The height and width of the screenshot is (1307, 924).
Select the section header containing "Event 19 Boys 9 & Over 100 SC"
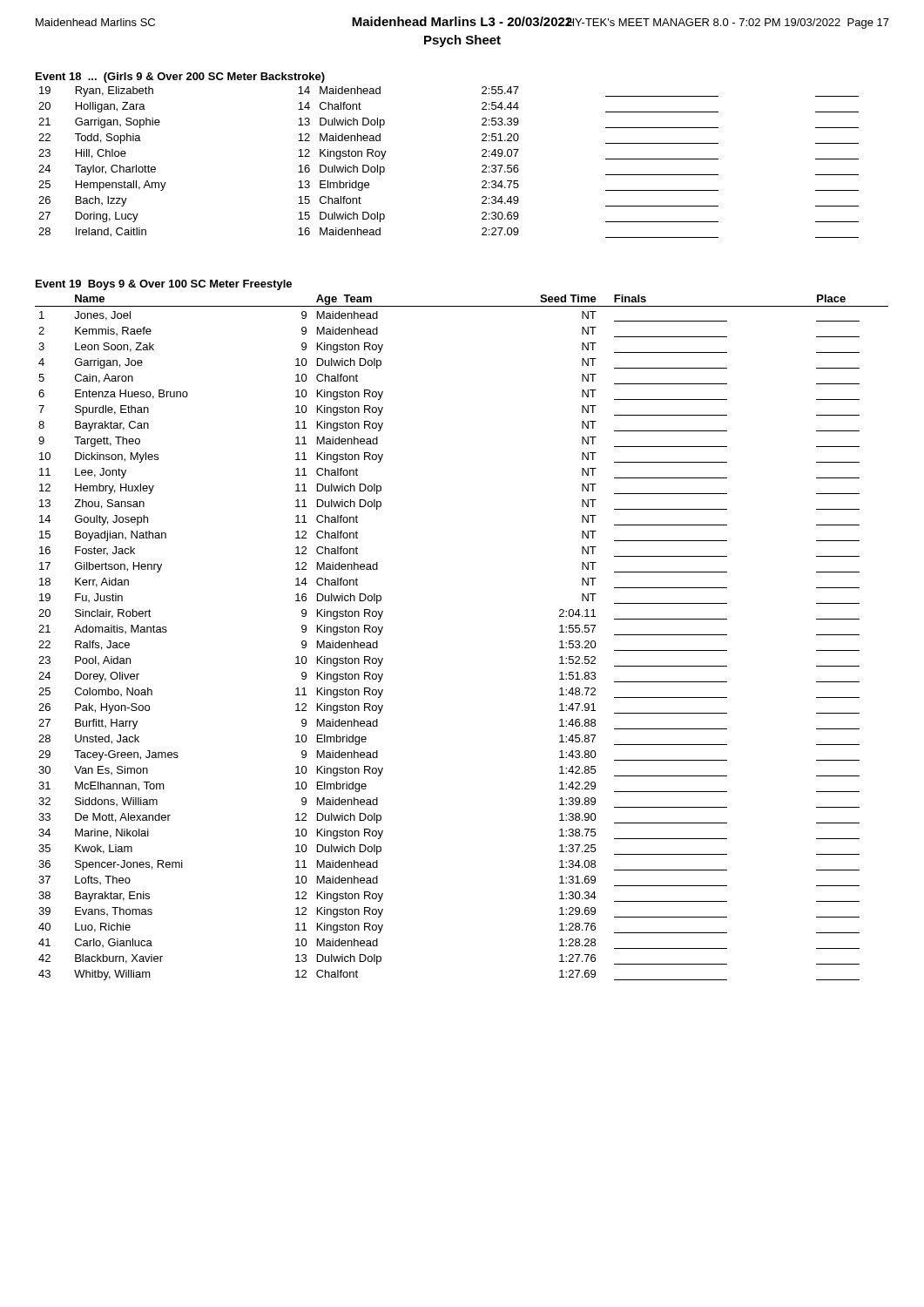tap(164, 284)
